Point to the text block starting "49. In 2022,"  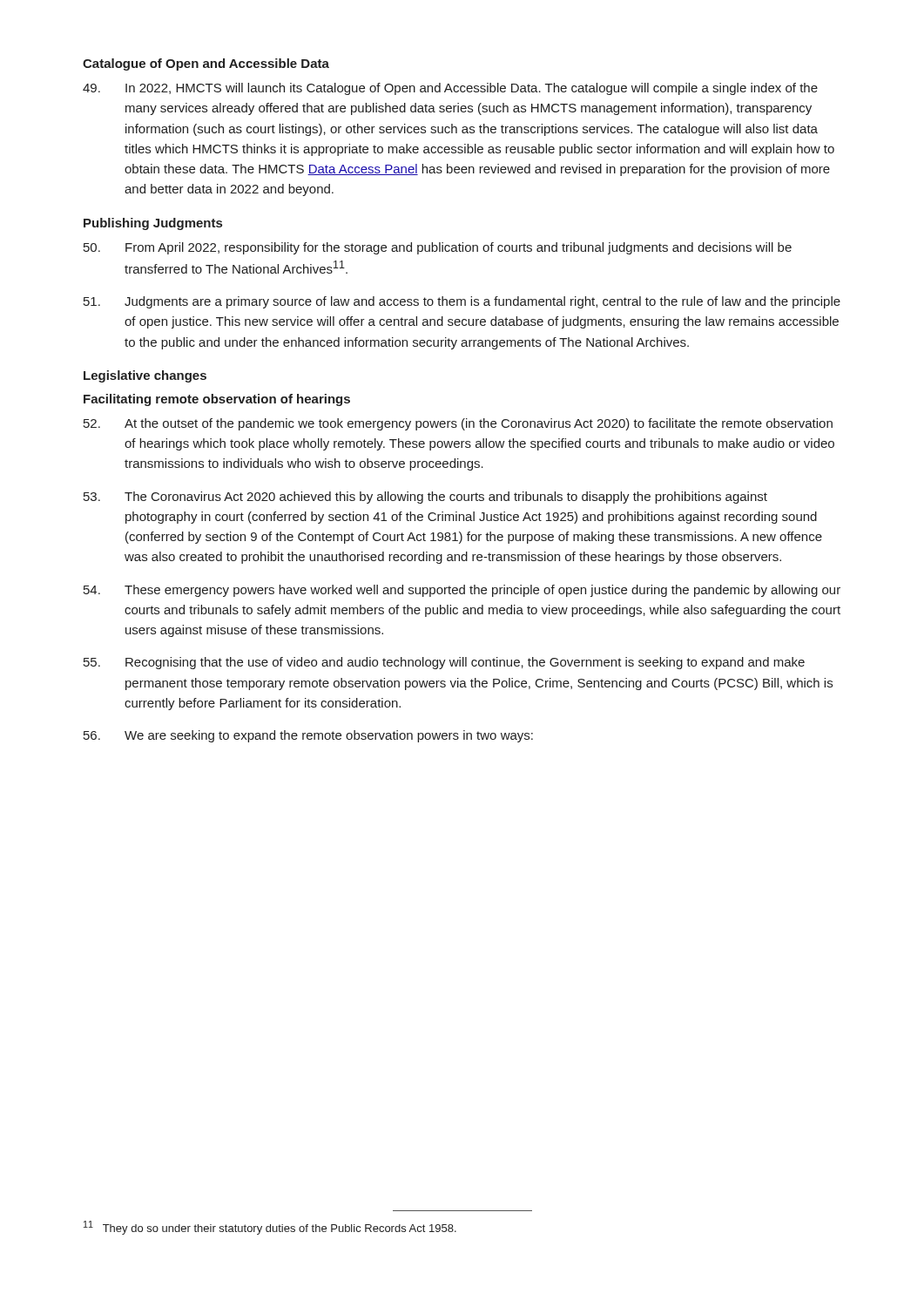462,138
